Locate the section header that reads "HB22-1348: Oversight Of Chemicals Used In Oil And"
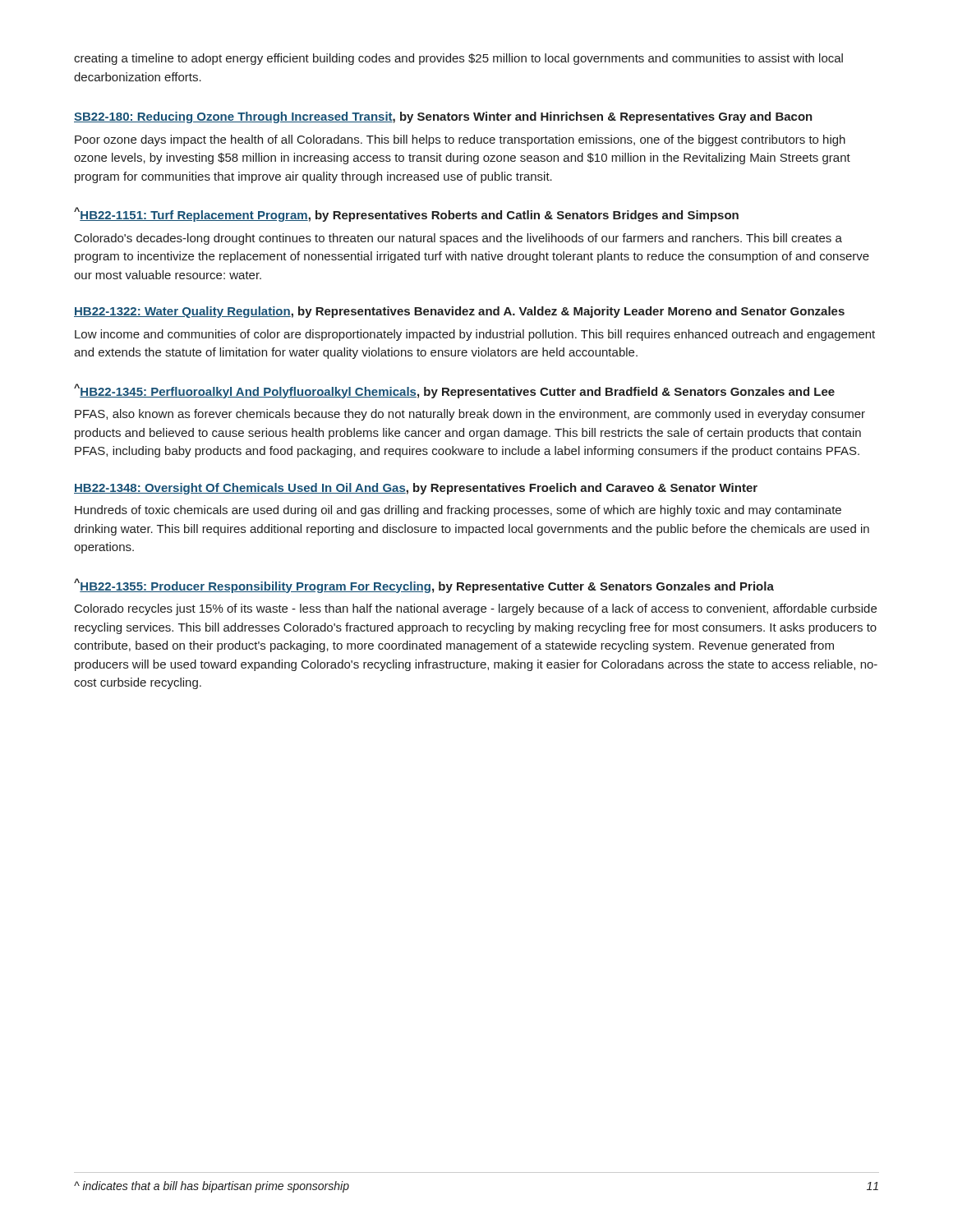 pos(416,487)
